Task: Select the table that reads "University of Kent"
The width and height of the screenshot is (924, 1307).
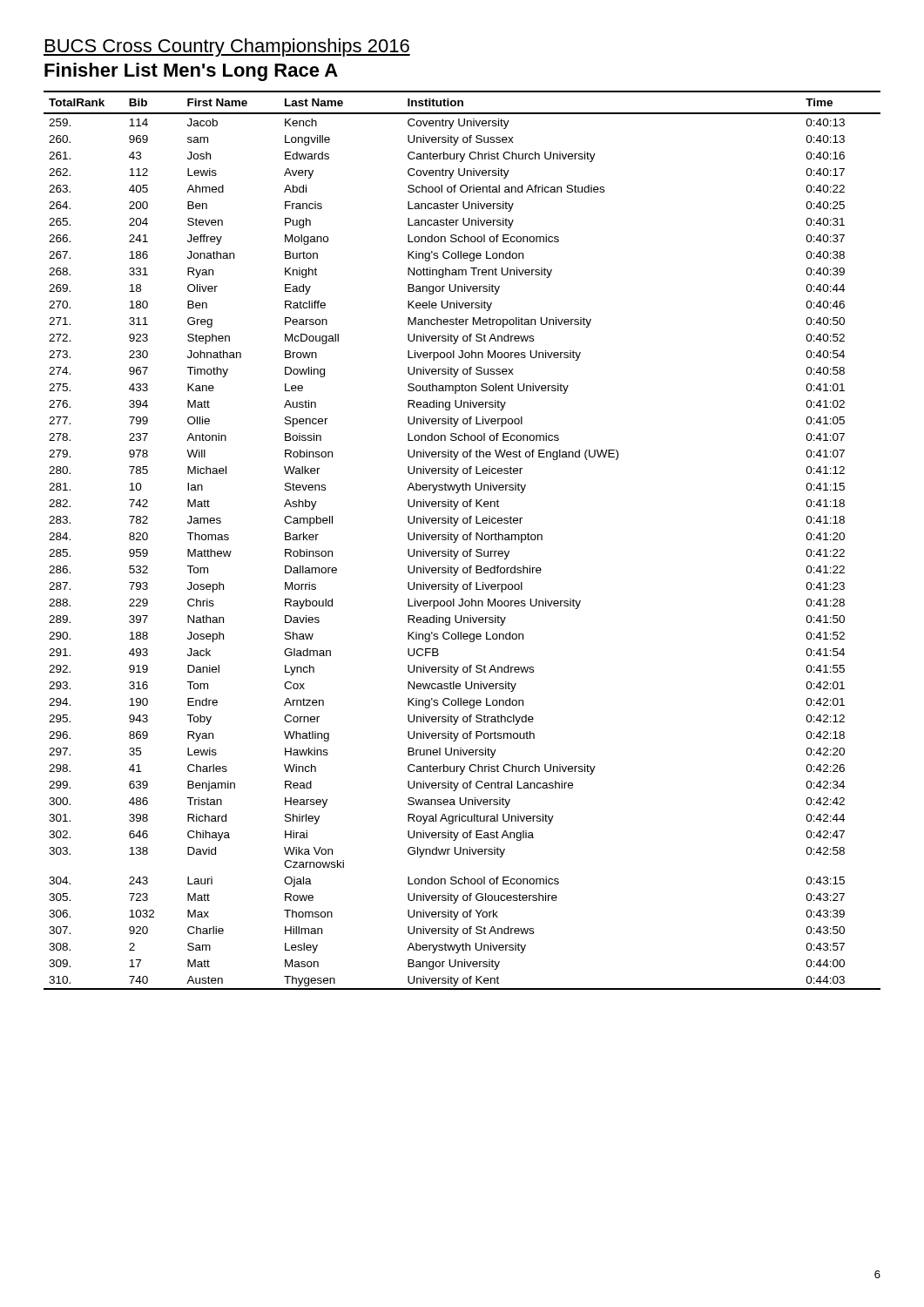Action: click(462, 540)
